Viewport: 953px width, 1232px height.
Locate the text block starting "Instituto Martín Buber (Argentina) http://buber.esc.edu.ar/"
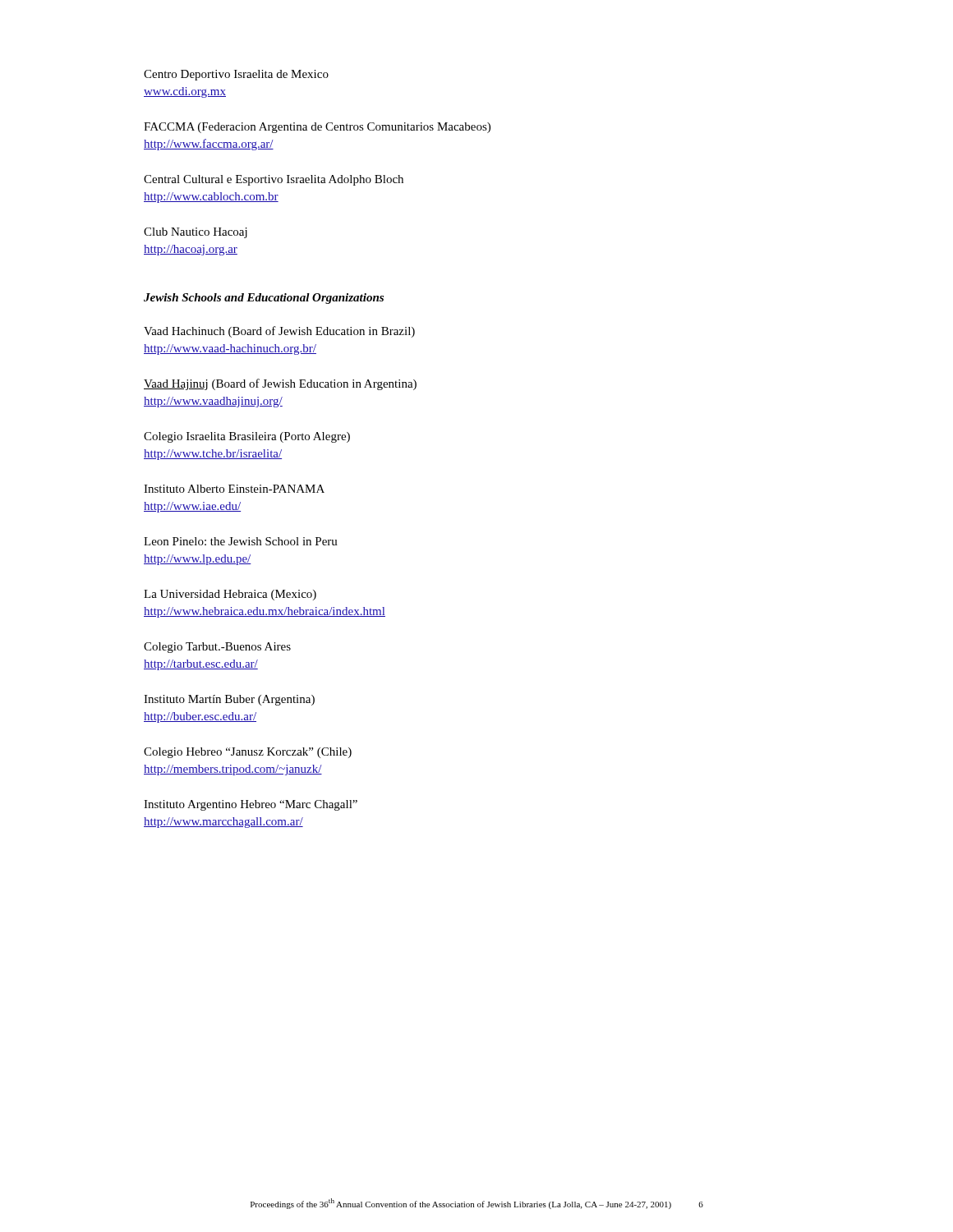coord(229,708)
